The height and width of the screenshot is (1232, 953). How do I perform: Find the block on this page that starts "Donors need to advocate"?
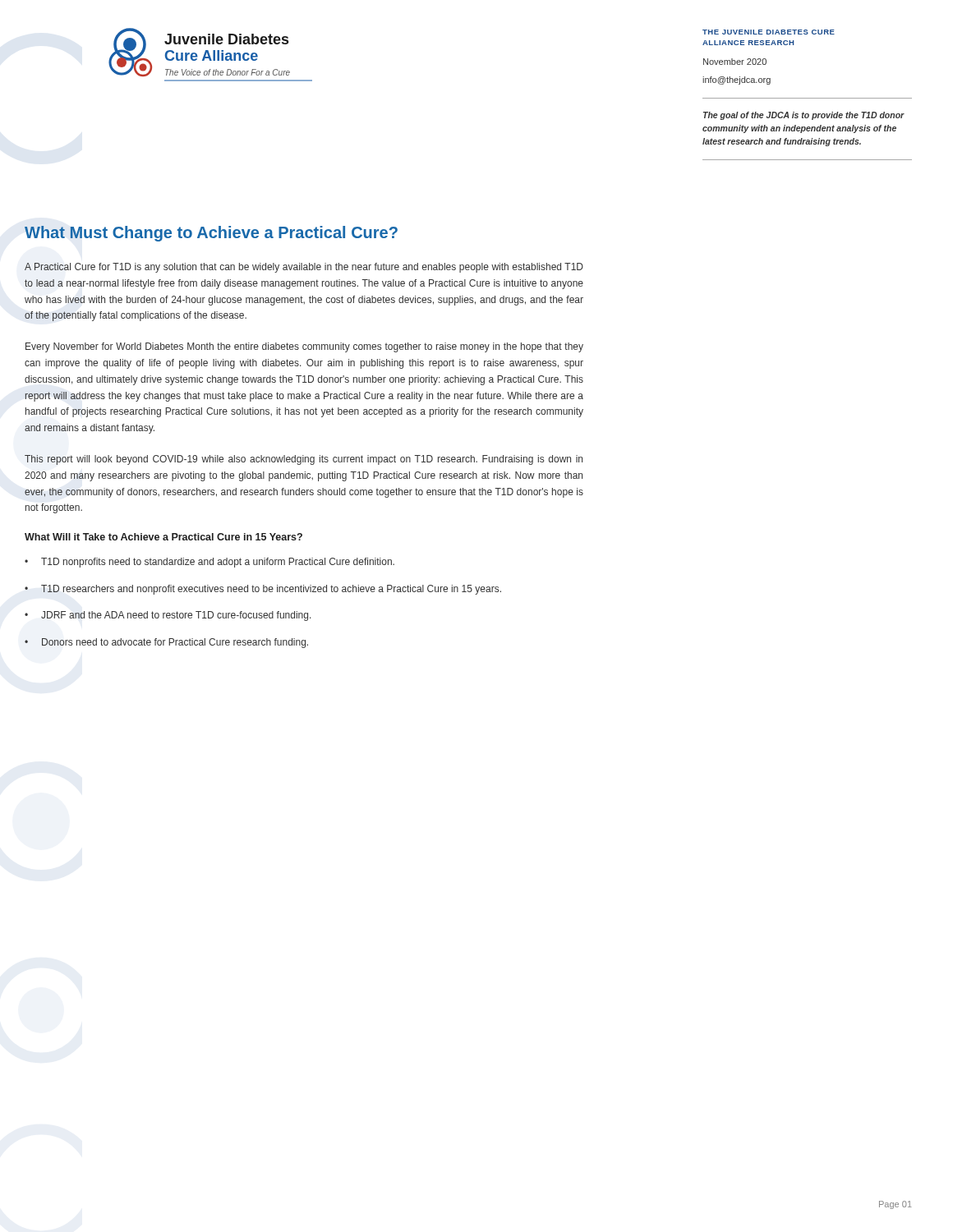[x=175, y=642]
